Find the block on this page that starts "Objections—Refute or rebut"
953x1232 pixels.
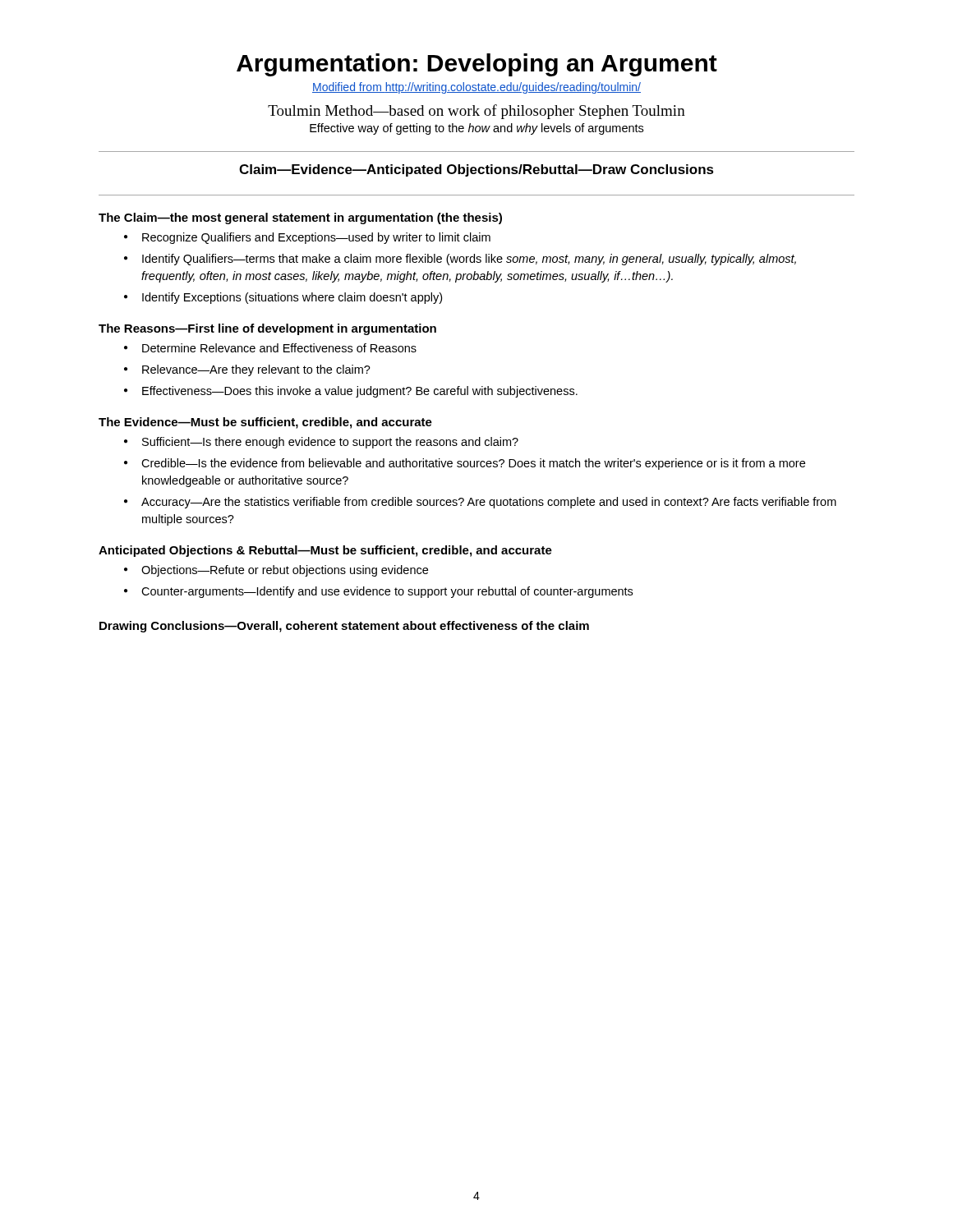coord(285,570)
